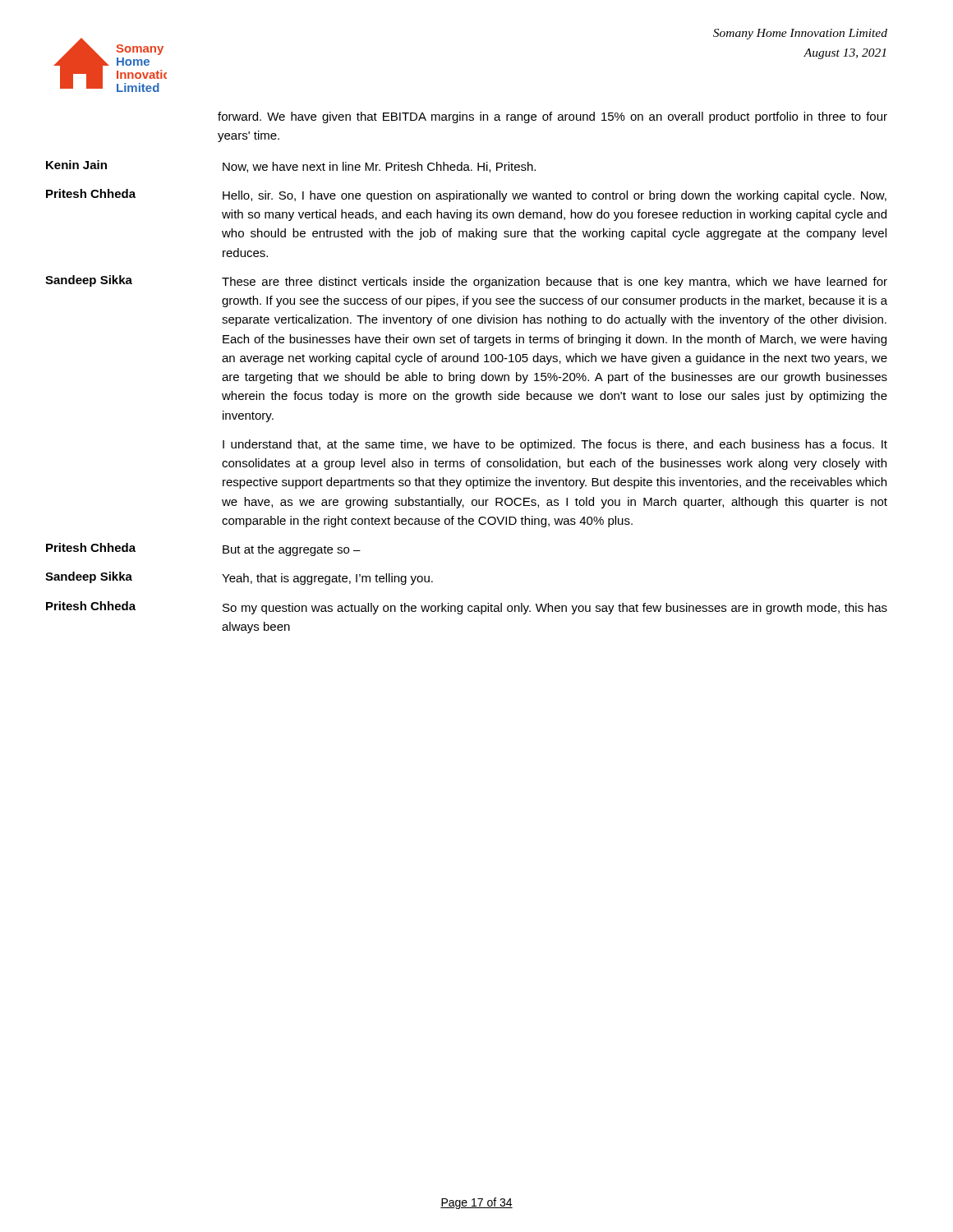Image resolution: width=953 pixels, height=1232 pixels.
Task: Locate the logo
Action: pos(106,59)
